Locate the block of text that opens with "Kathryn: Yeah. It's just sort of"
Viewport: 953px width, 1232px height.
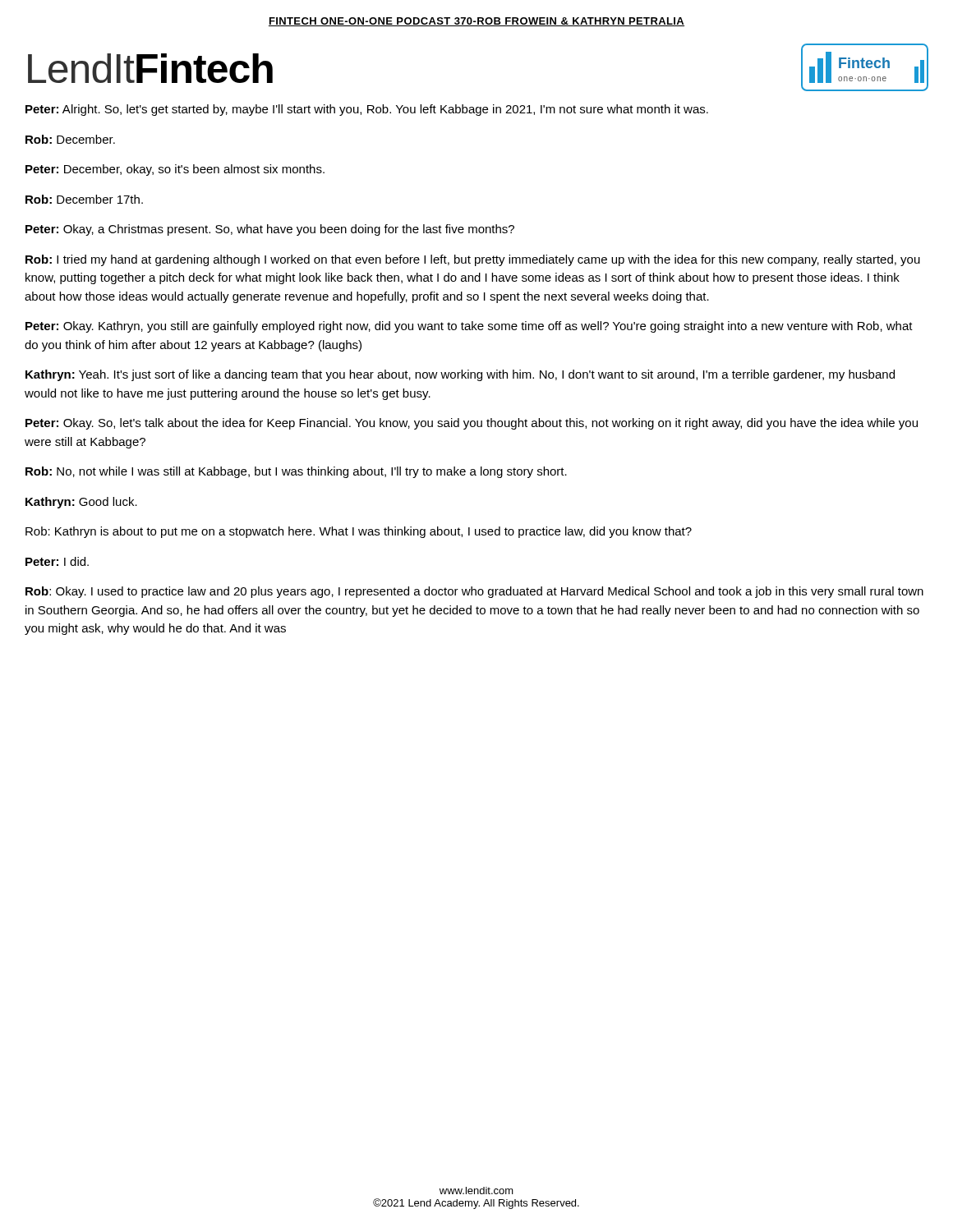[476, 384]
